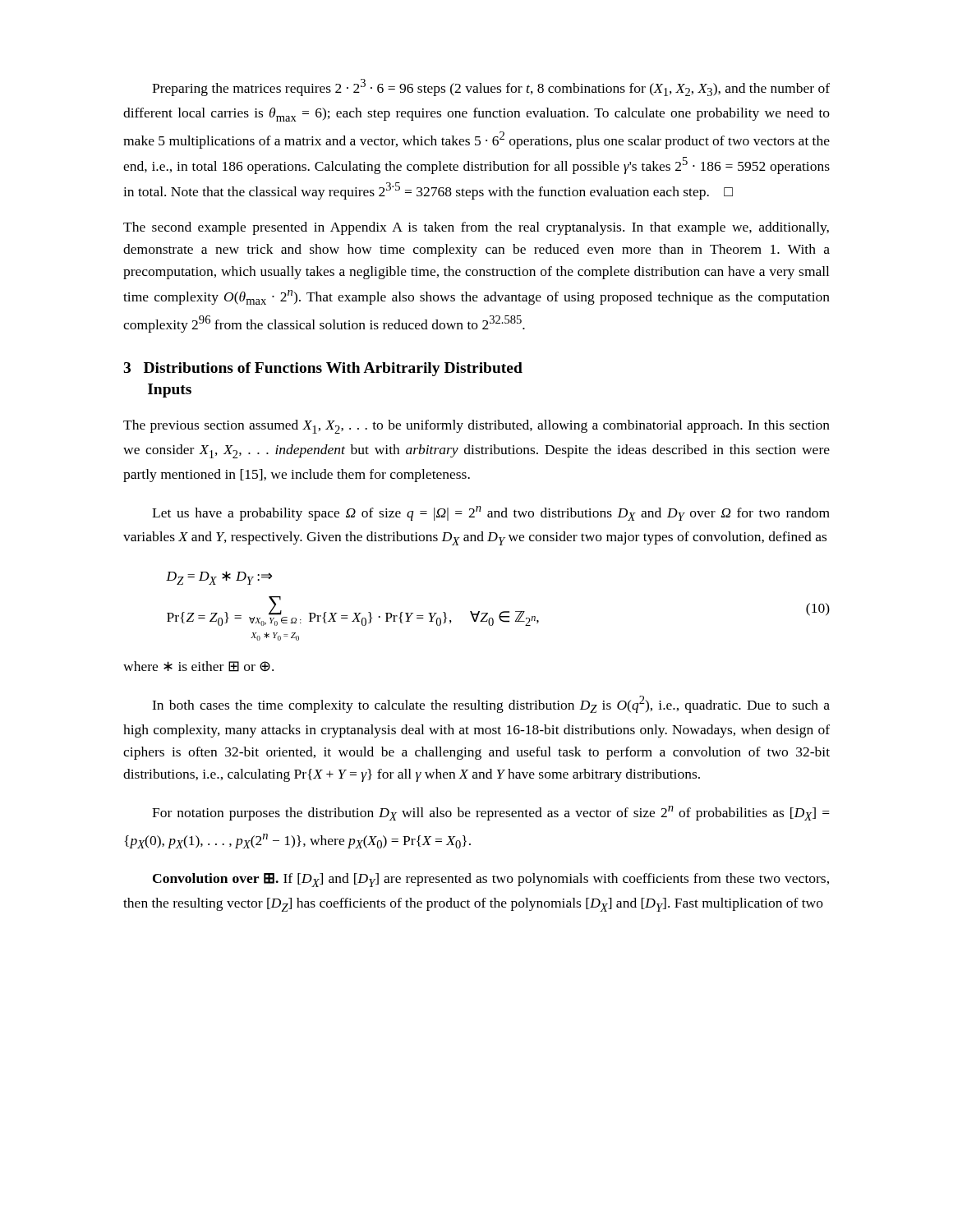
Task: Click where it says "3 Distributions of Functions With Arbitrarily Distributed Inputs"
Action: (x=476, y=379)
